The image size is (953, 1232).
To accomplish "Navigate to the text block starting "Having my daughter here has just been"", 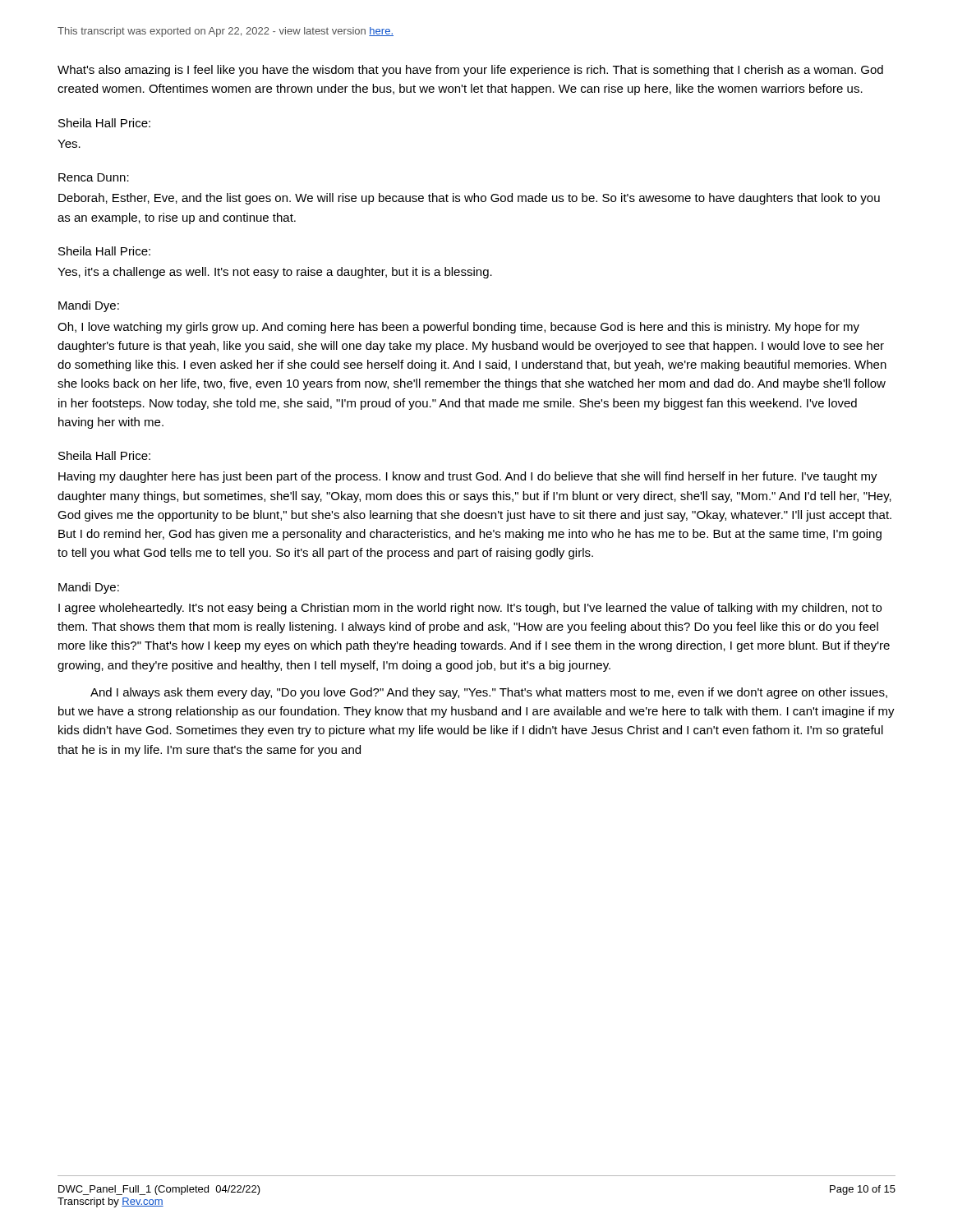I will click(x=475, y=514).
